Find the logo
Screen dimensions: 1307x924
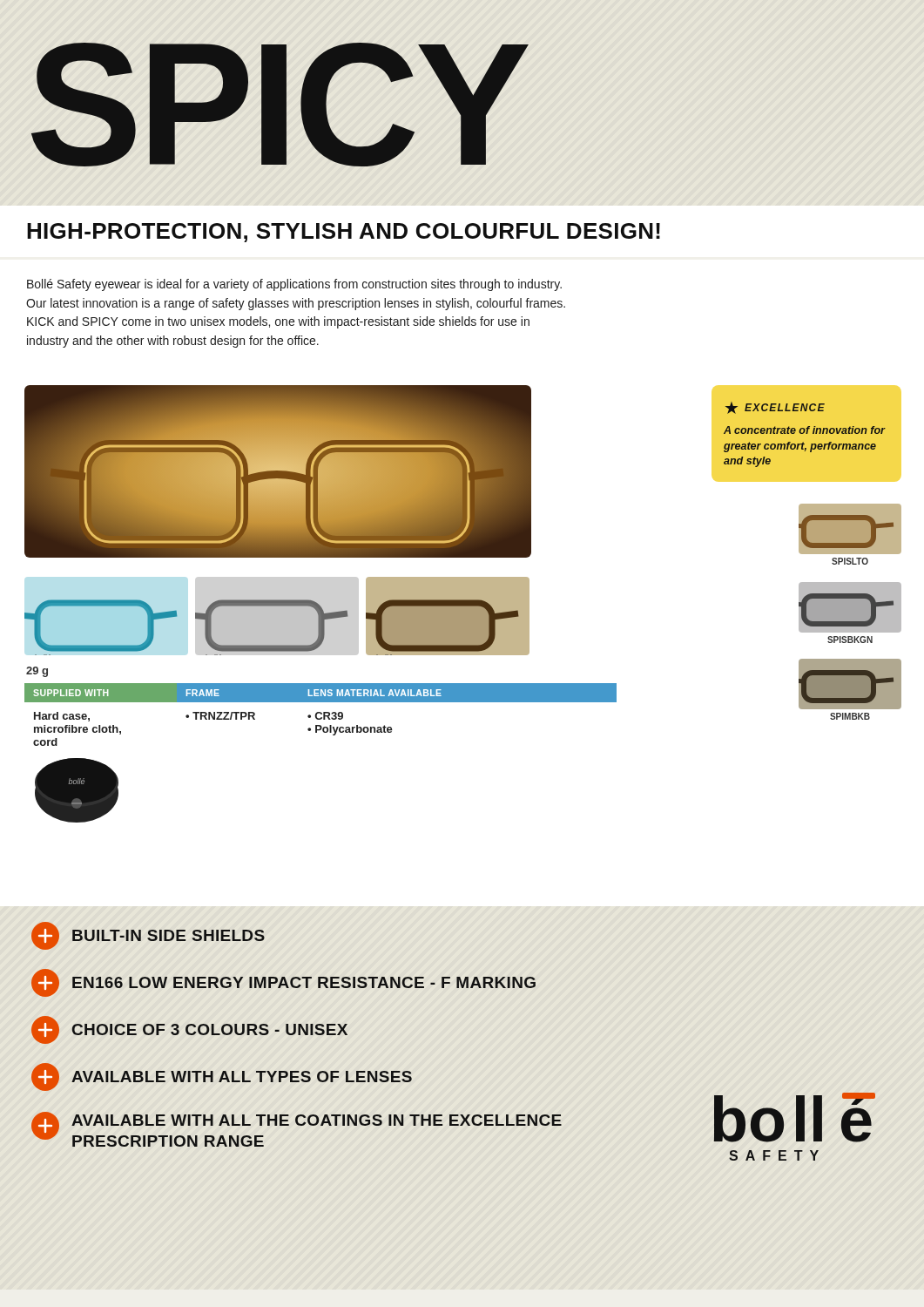click(801, 1127)
